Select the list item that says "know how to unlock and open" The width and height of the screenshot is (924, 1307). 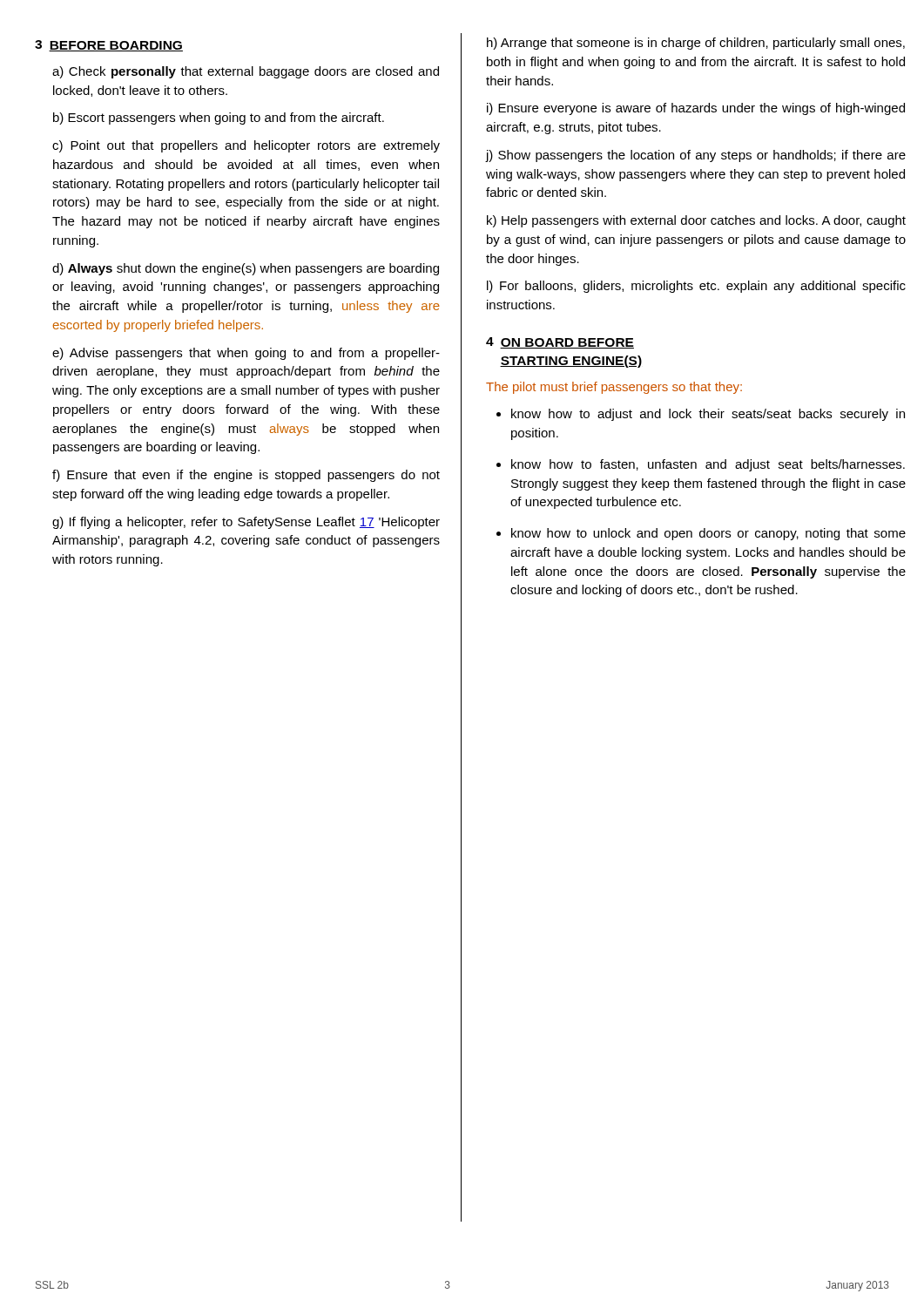coord(708,561)
